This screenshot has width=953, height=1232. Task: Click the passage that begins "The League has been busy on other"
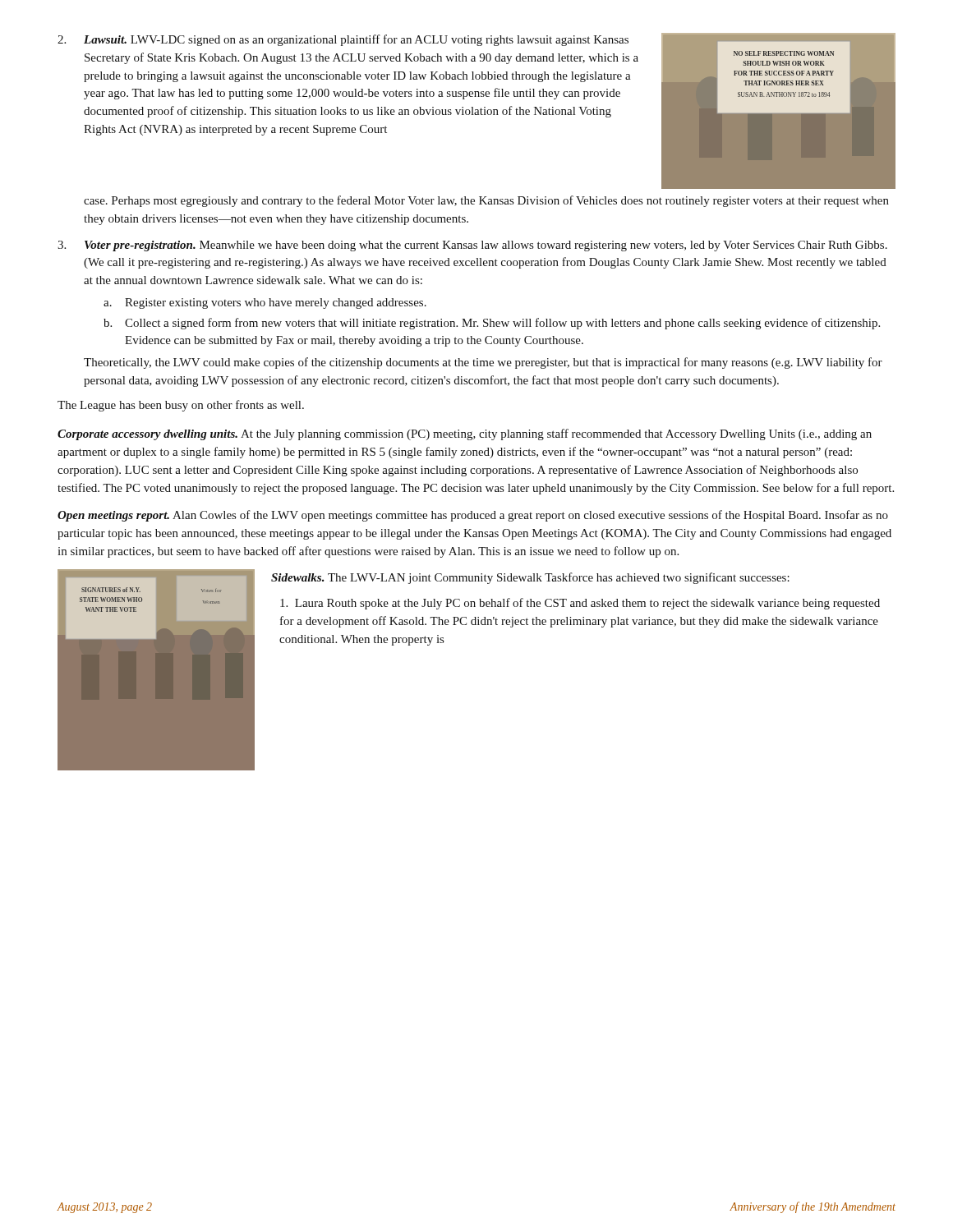pos(181,405)
